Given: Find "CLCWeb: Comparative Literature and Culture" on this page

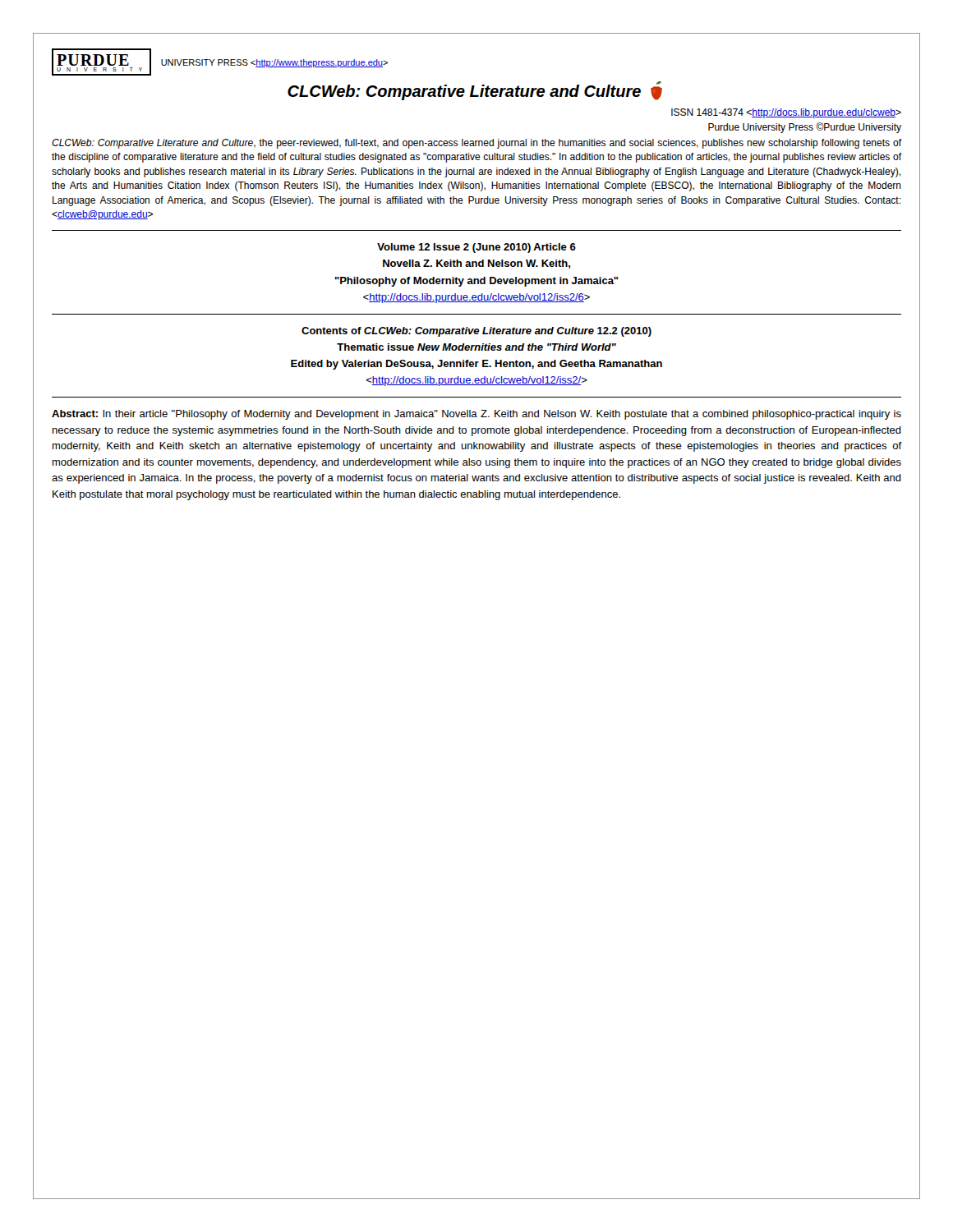Looking at the screenshot, I should click(476, 91).
